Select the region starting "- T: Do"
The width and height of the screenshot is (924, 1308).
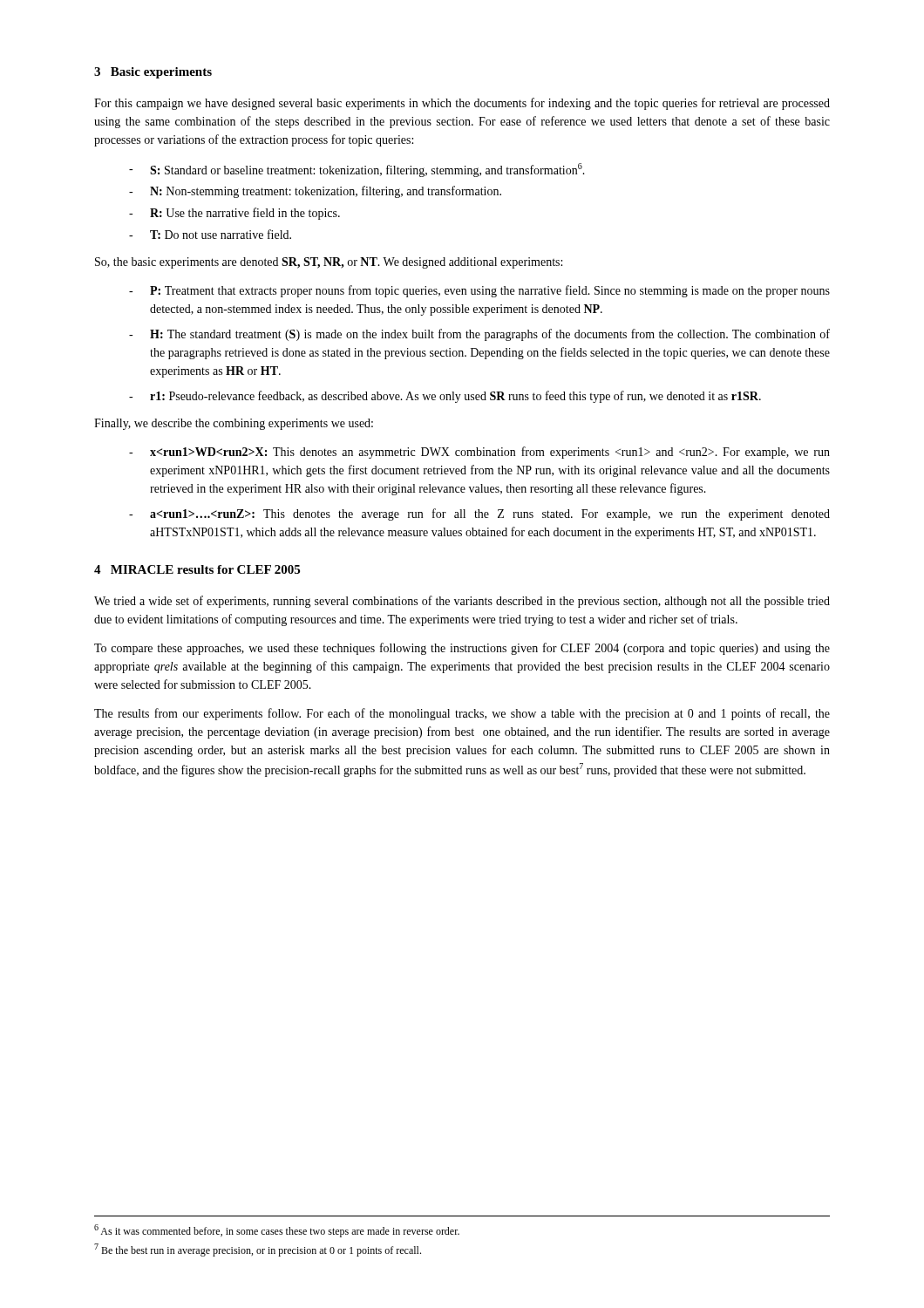210,234
